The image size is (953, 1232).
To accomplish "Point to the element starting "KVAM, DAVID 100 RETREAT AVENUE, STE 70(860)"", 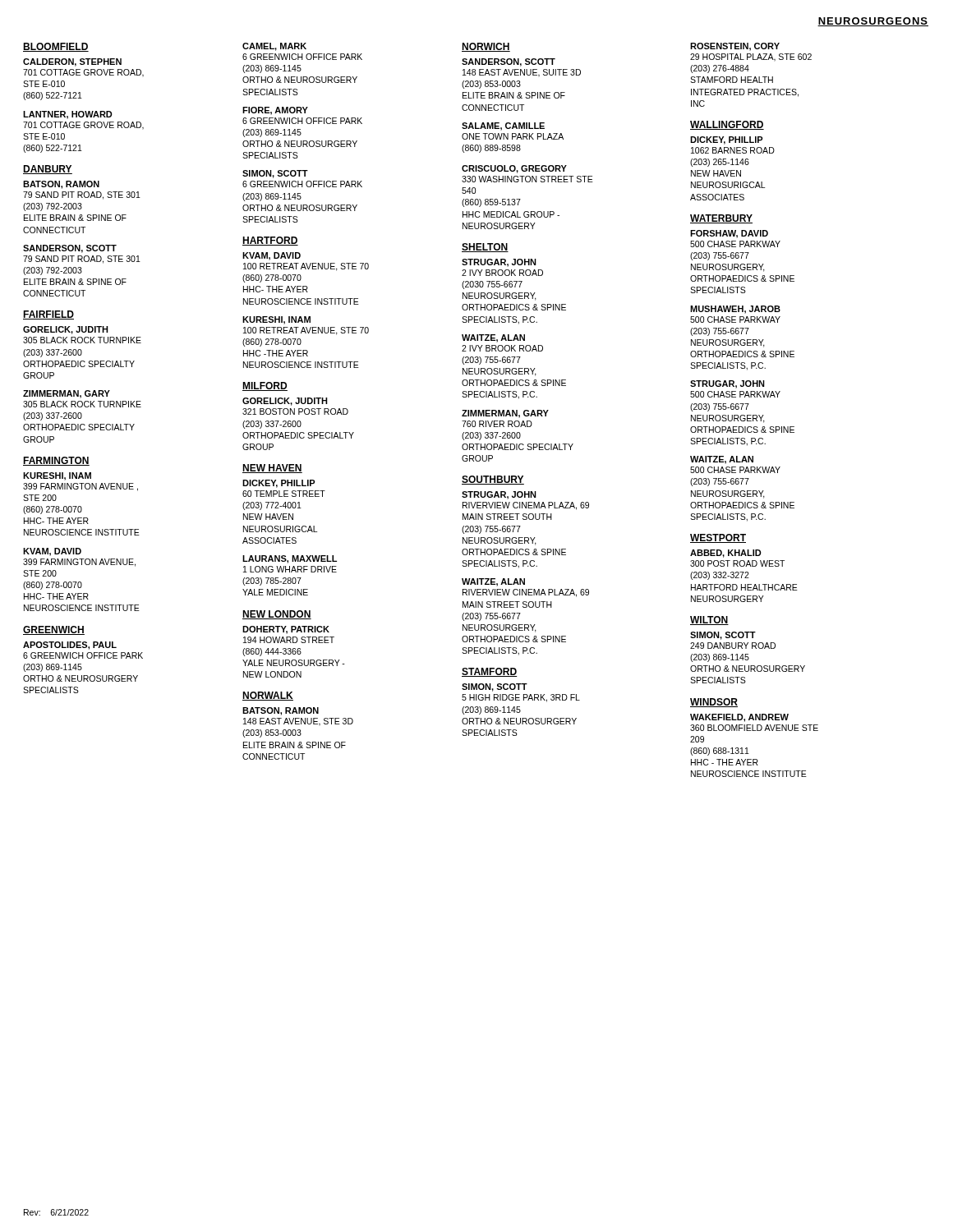I will pos(347,279).
